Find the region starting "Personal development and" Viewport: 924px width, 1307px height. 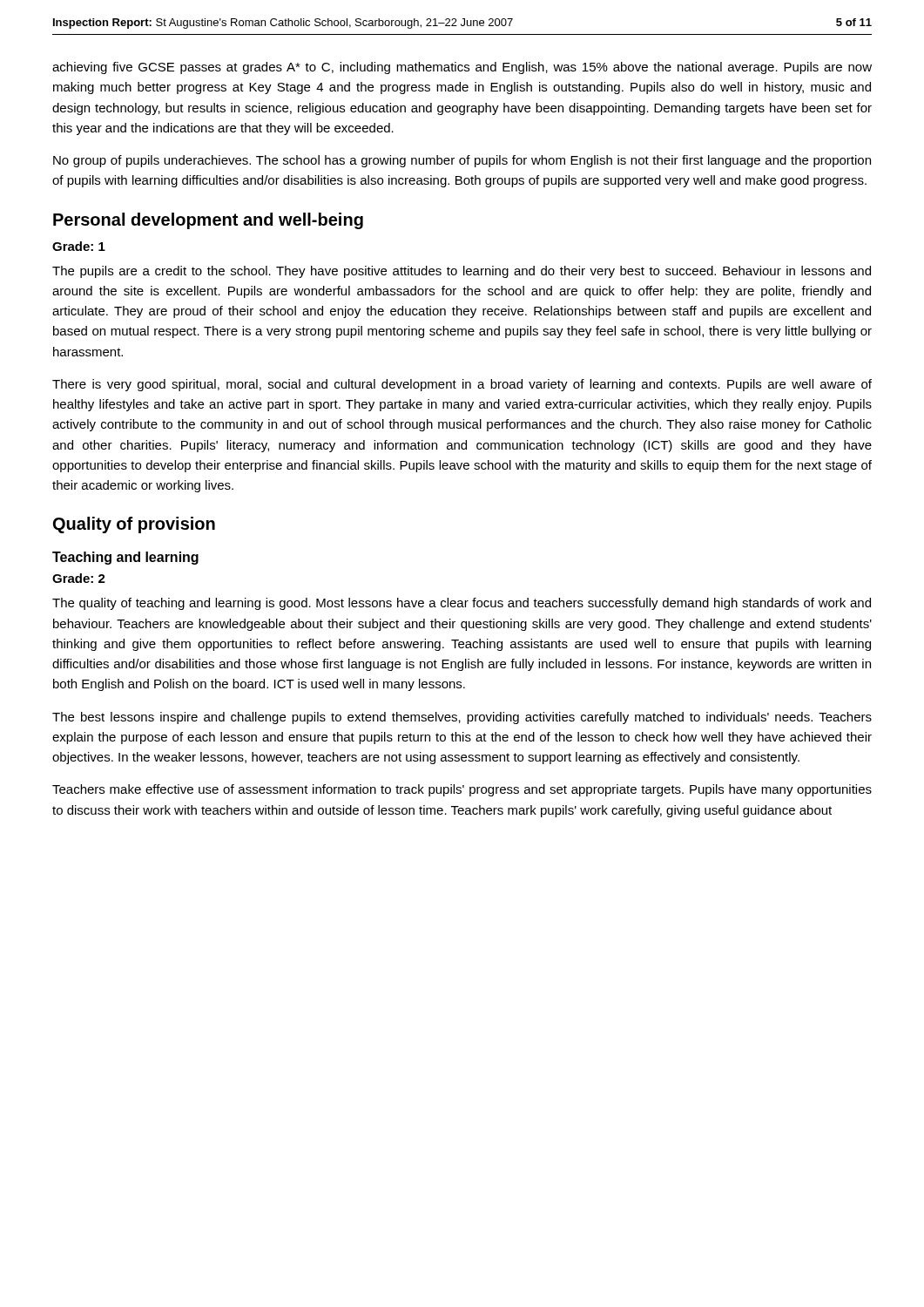208,219
